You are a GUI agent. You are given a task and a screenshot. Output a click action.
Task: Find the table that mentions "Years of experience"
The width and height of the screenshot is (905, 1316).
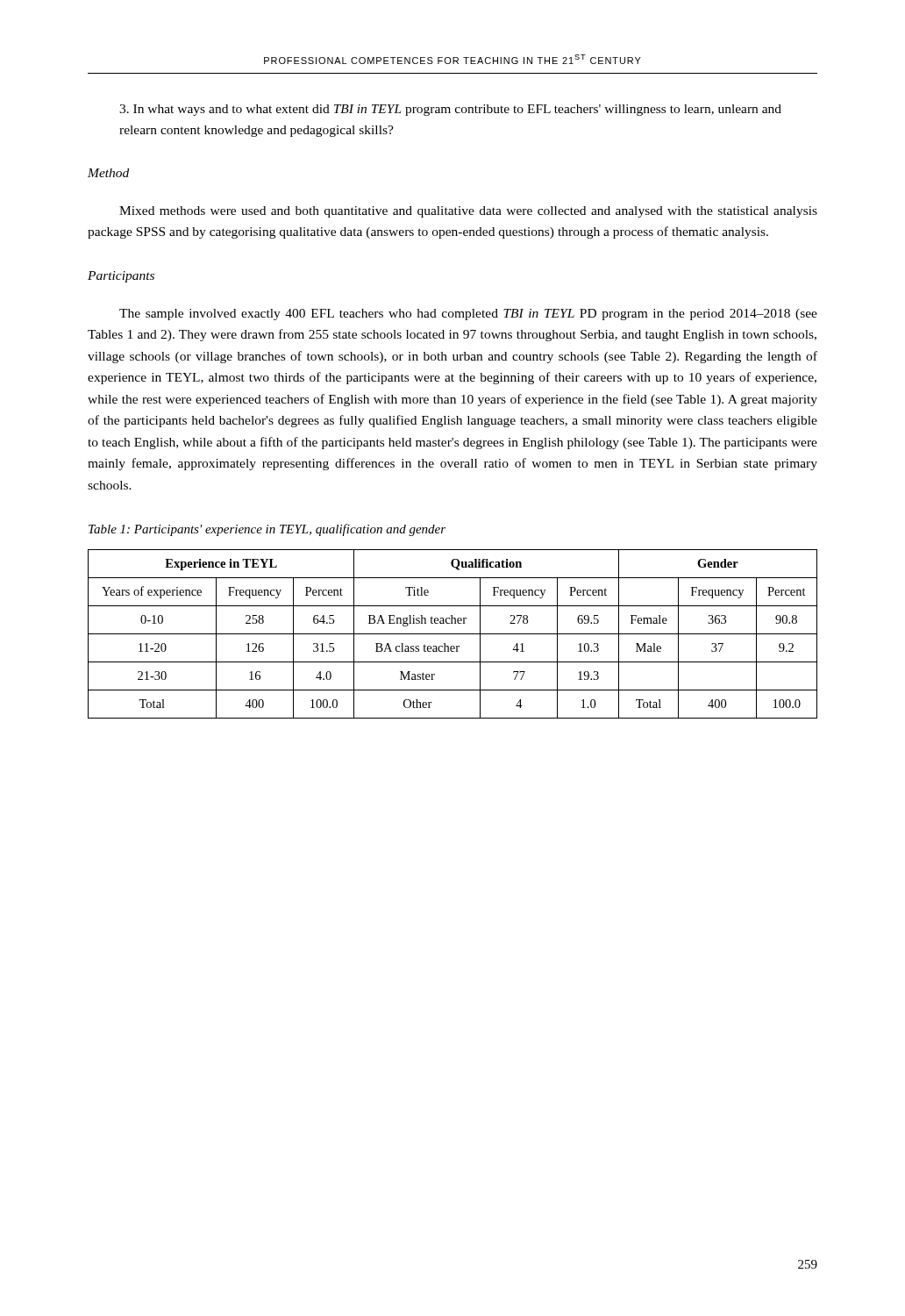pos(452,634)
